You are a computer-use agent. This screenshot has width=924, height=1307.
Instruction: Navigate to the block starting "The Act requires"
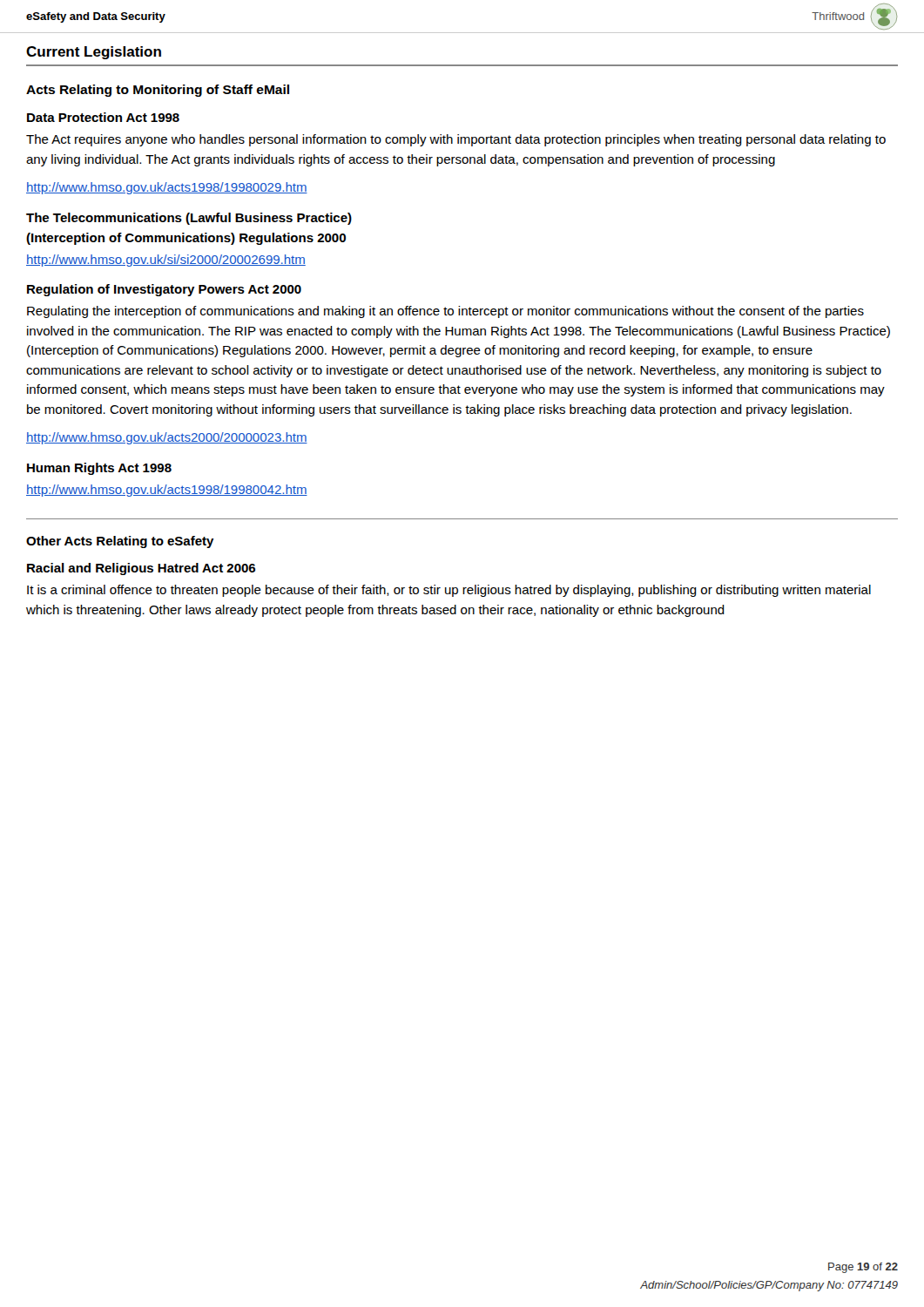point(456,149)
